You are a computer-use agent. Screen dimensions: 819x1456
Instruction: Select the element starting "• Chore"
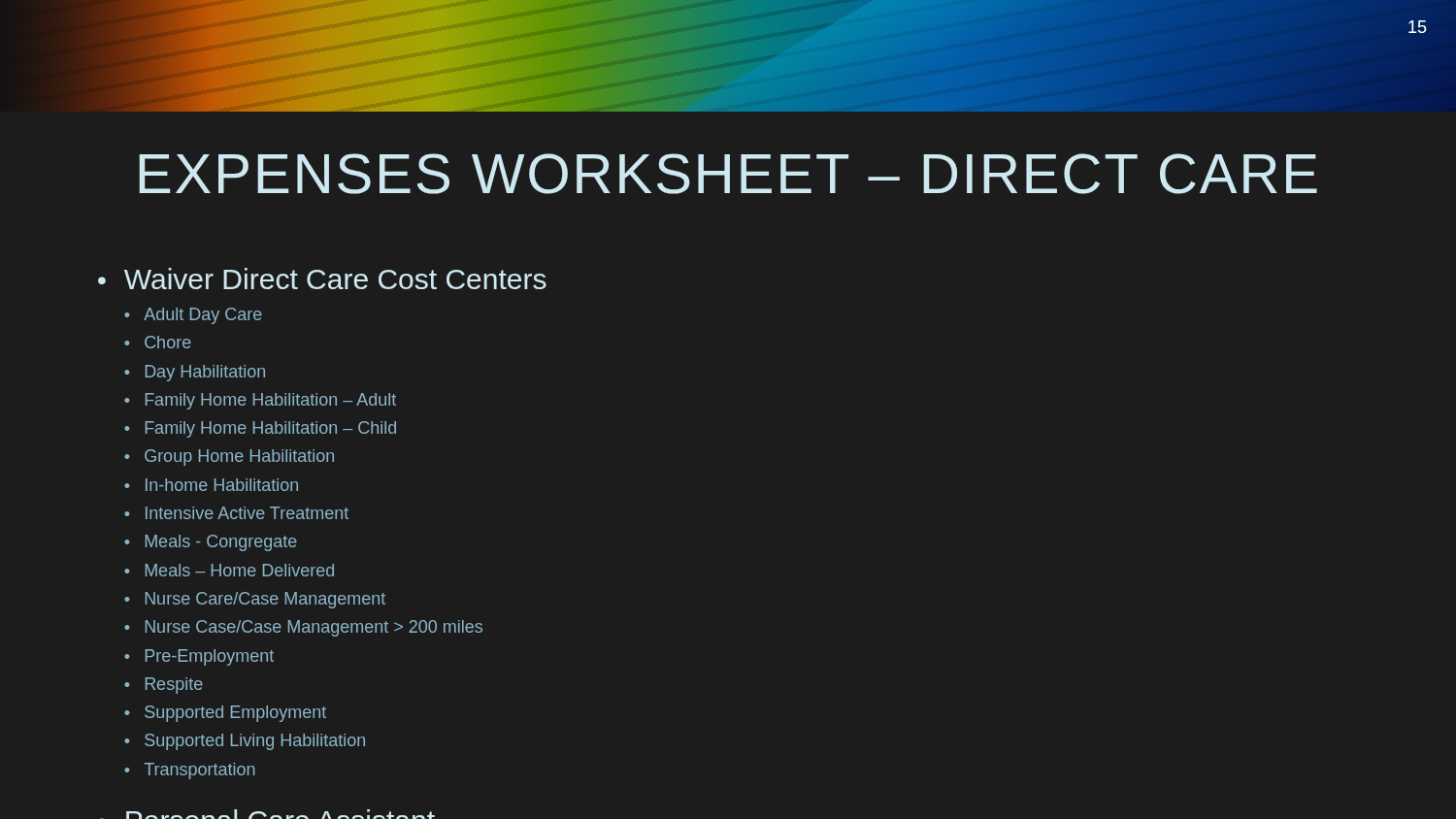[158, 343]
